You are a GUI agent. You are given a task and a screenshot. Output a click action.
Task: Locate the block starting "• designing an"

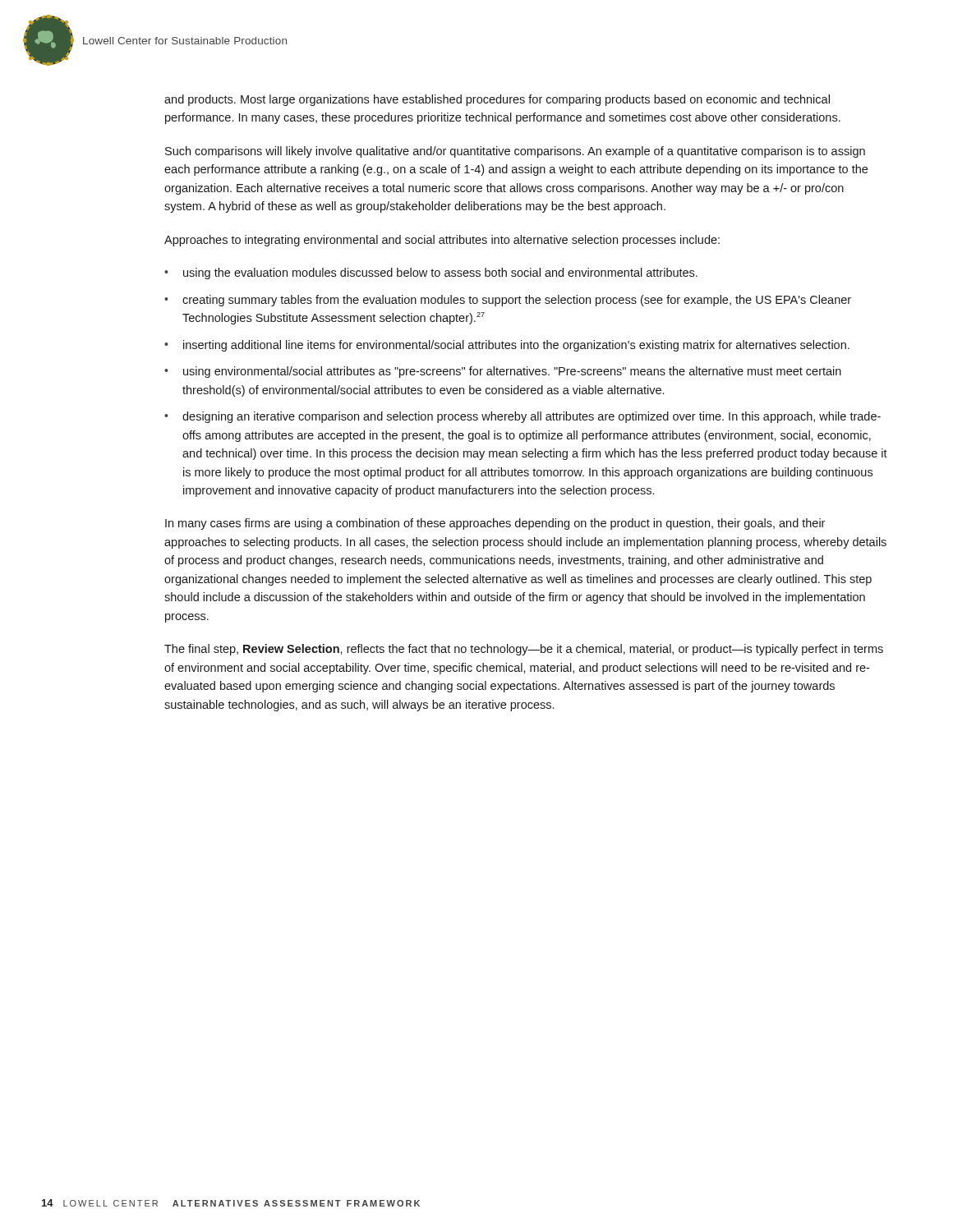526,454
